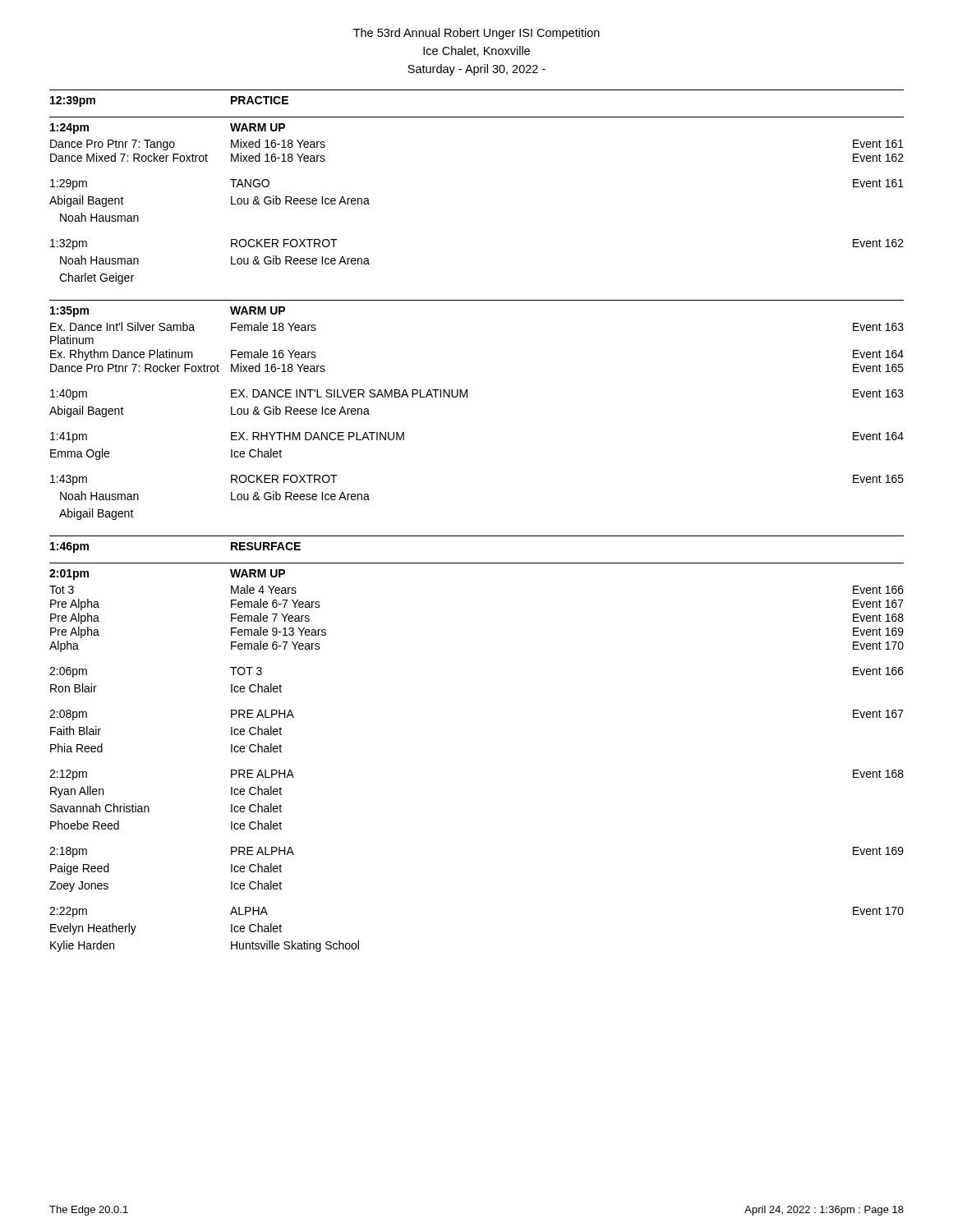The image size is (953, 1232).
Task: Click on the passage starting "1:46pm RESURFACE"
Action: [175, 546]
